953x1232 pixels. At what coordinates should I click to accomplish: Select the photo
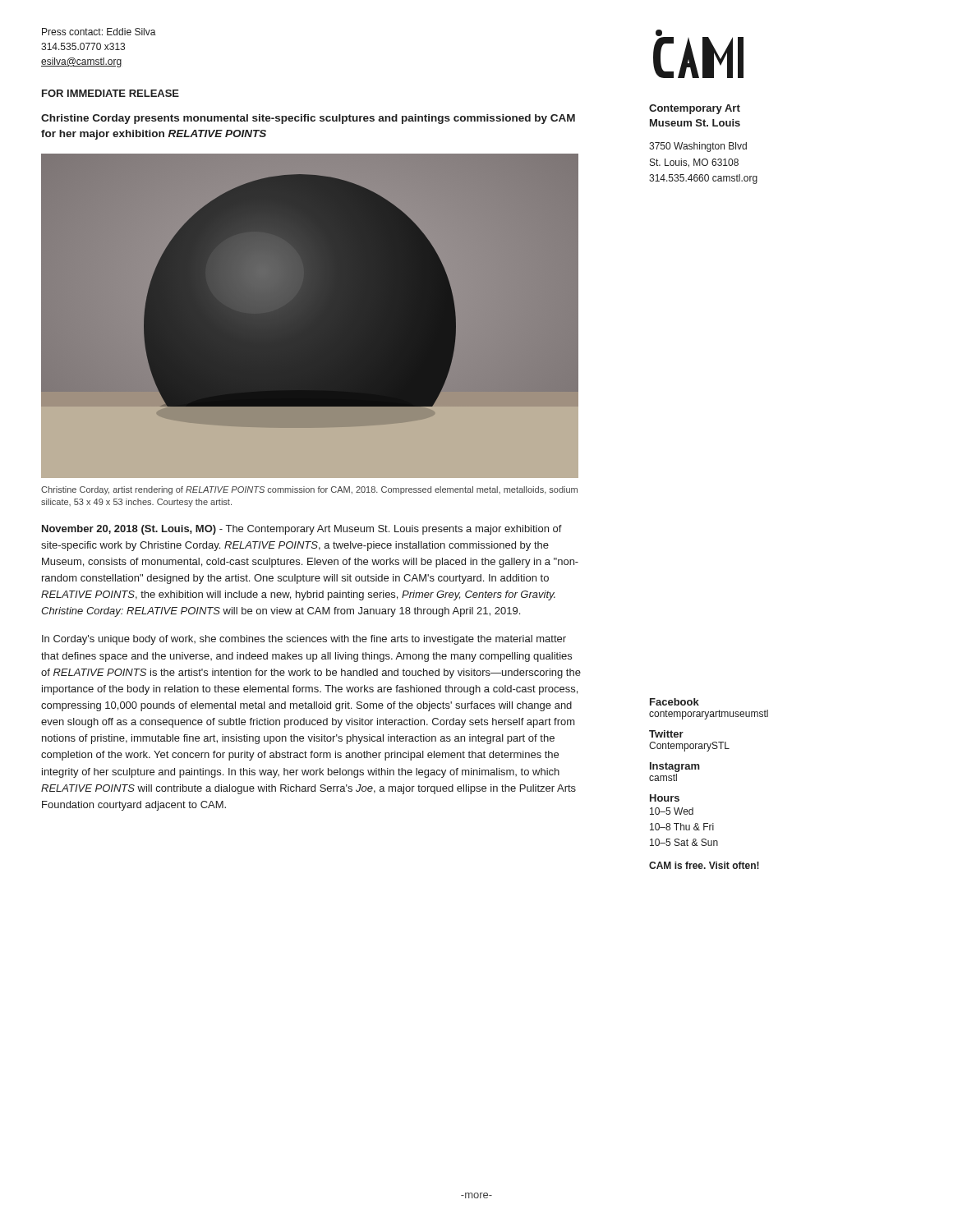tap(310, 316)
